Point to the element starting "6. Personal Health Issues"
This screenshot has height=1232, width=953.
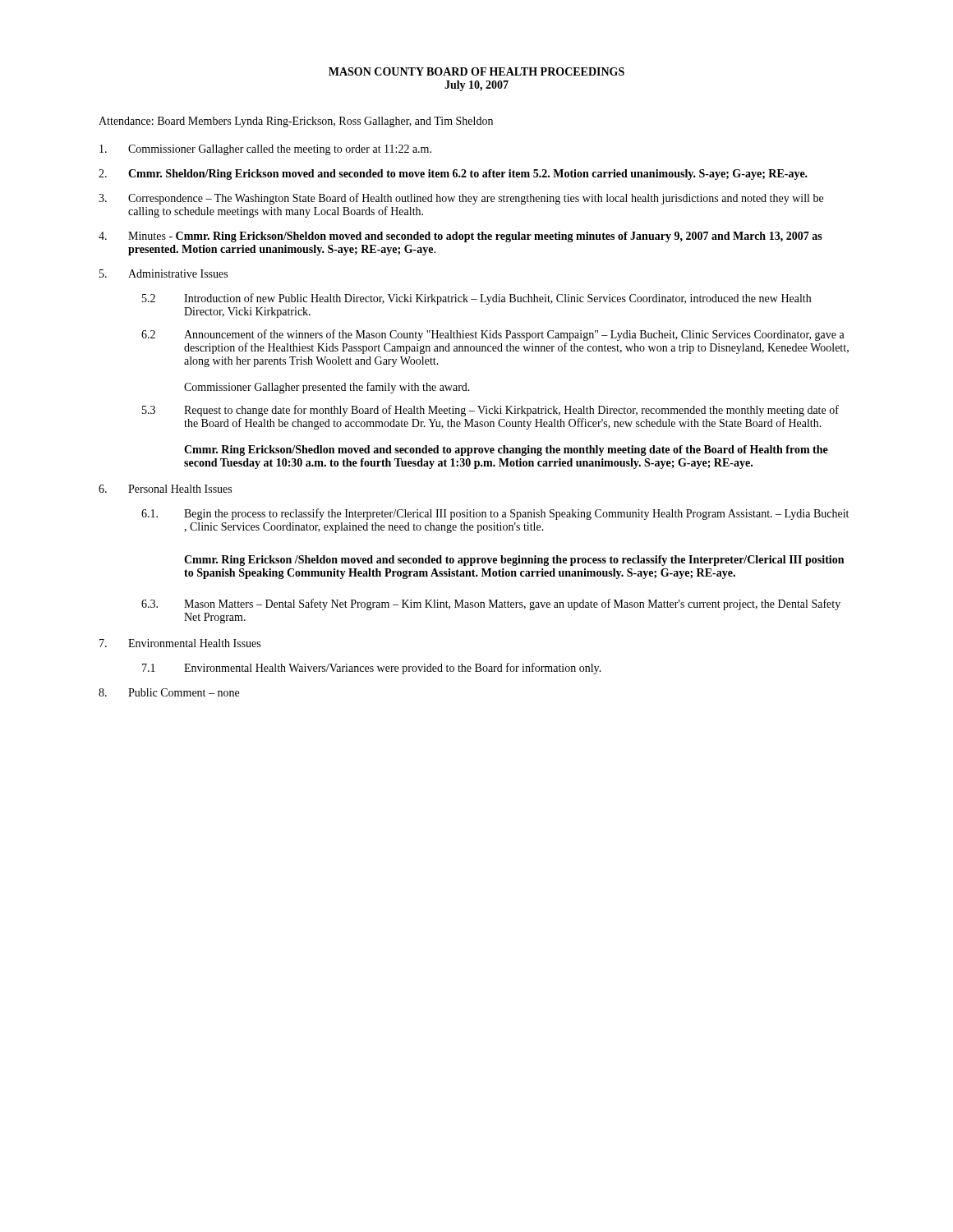pos(165,489)
